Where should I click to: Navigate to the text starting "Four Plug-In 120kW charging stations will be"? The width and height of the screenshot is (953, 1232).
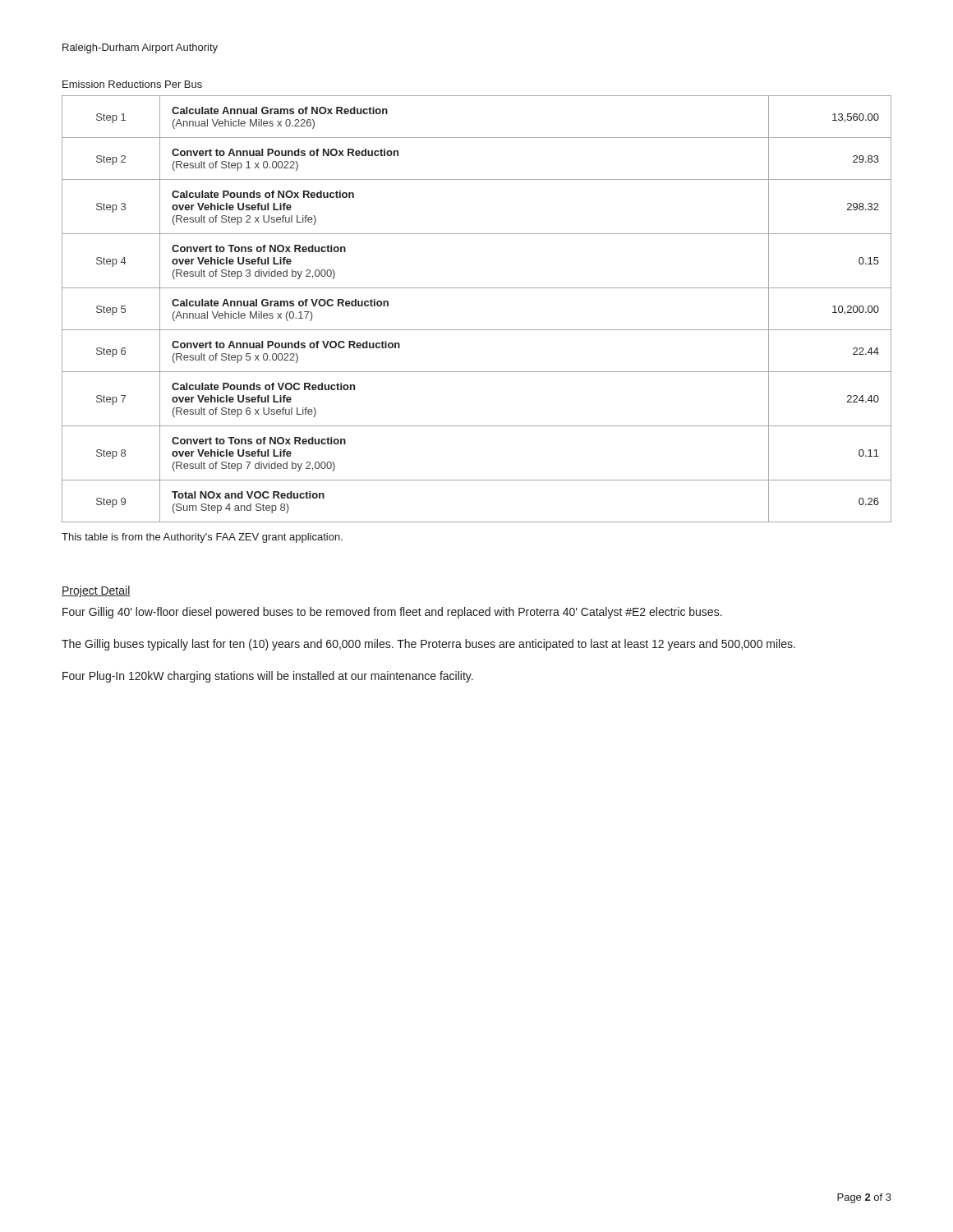coord(268,676)
